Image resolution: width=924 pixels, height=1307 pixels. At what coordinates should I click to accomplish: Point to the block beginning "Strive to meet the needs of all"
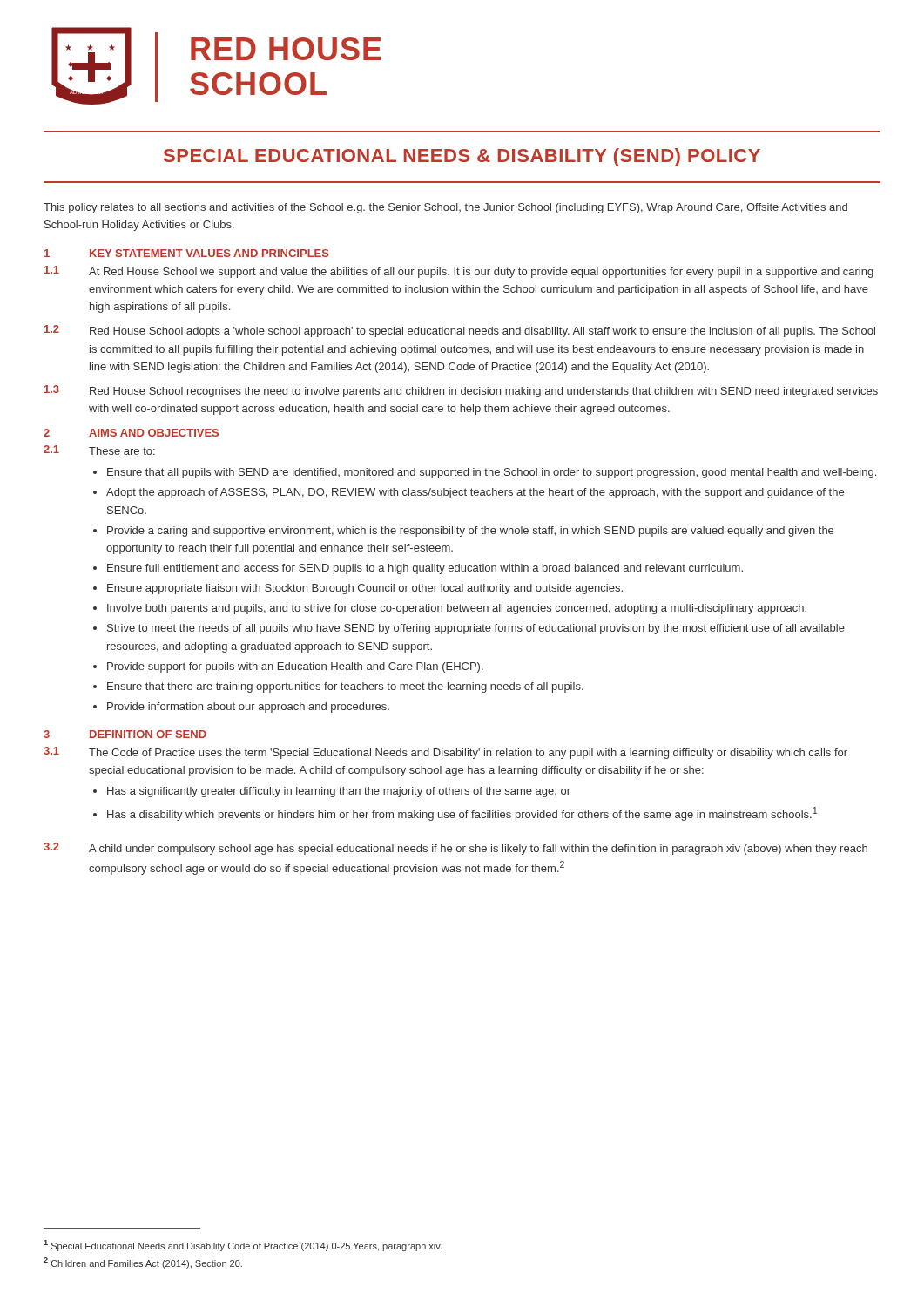click(475, 637)
